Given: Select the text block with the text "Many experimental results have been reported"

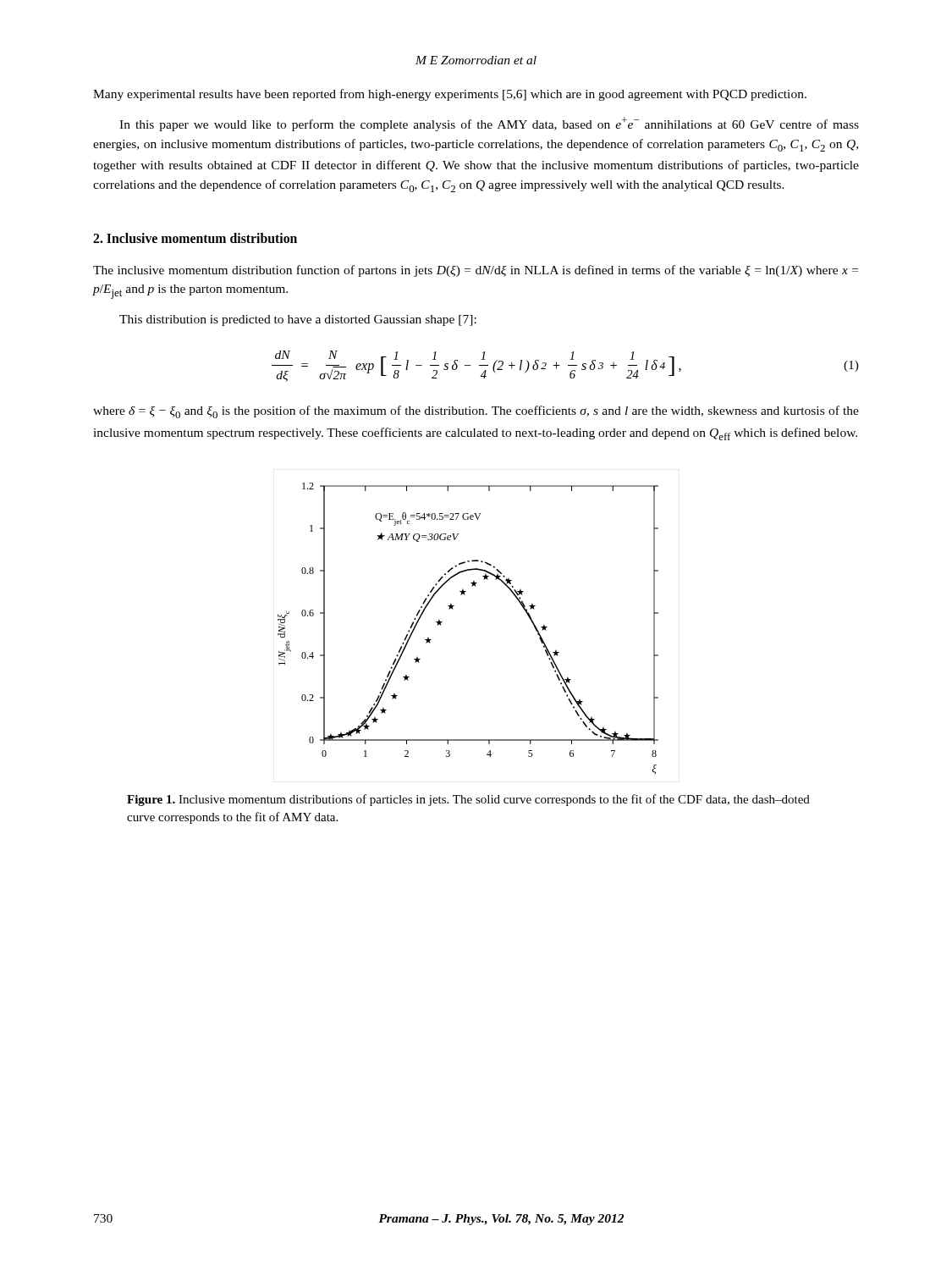Looking at the screenshot, I should coord(450,94).
